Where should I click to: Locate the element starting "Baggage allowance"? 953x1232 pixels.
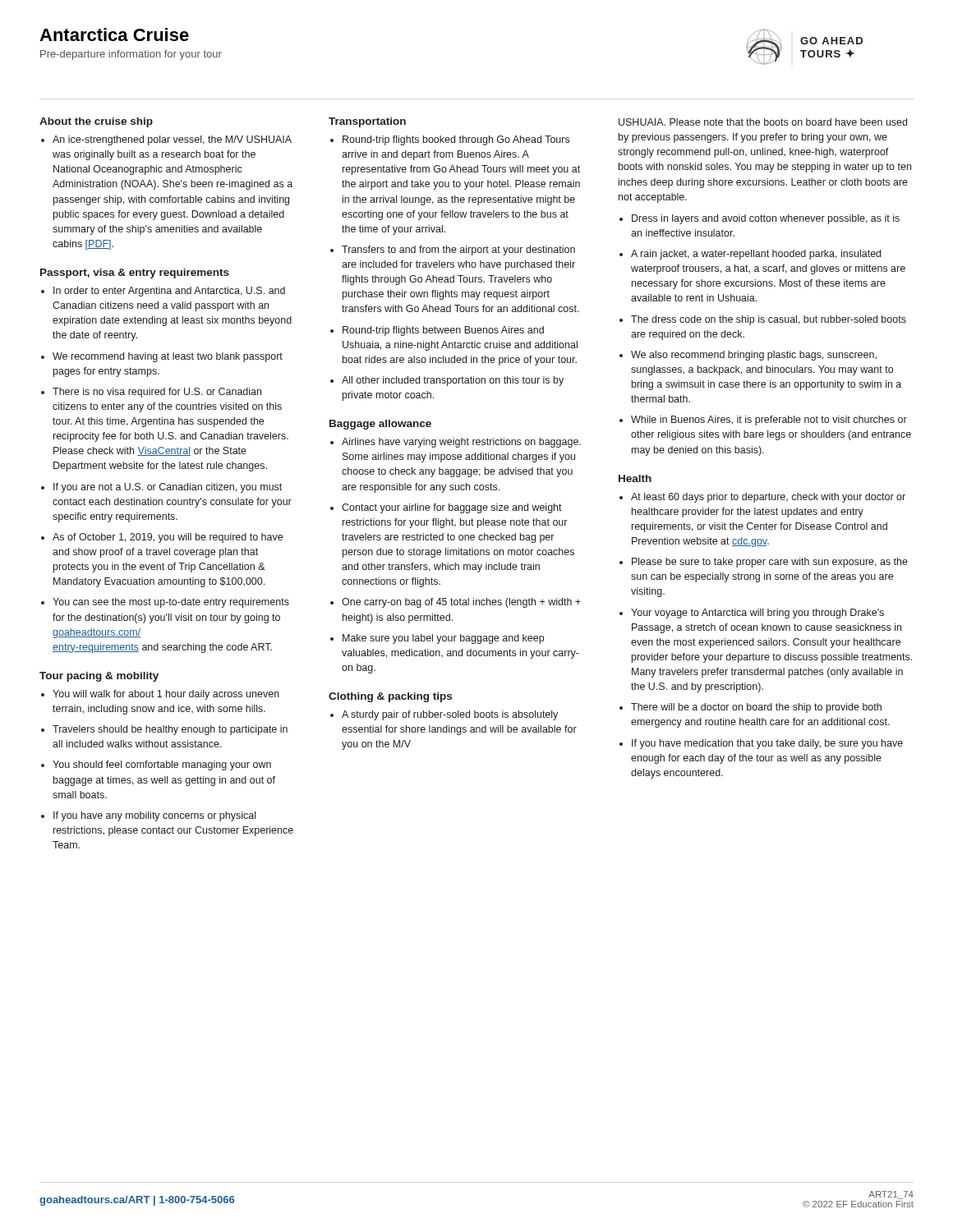(x=380, y=424)
